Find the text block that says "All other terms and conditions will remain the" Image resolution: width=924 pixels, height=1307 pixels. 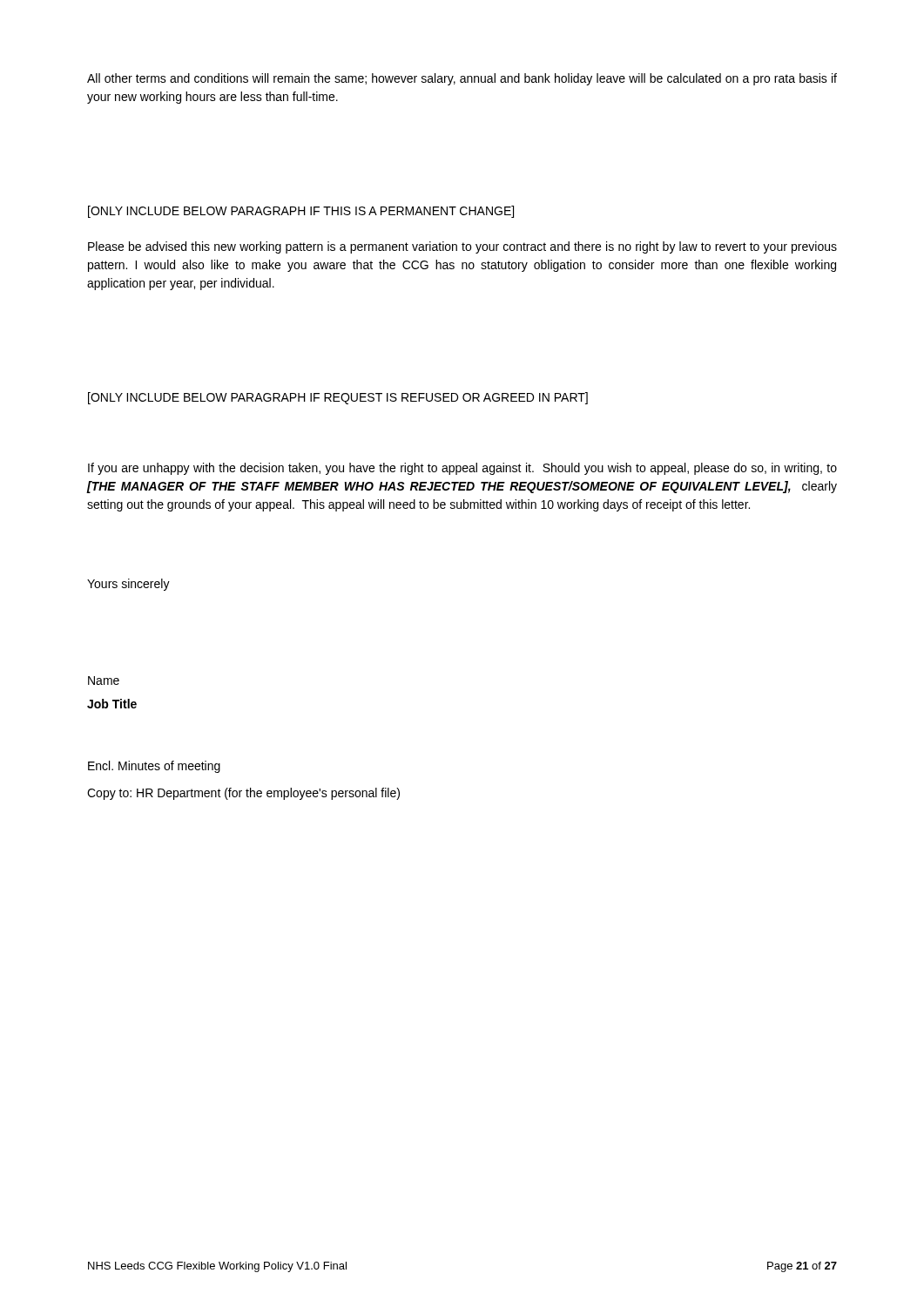pos(462,88)
